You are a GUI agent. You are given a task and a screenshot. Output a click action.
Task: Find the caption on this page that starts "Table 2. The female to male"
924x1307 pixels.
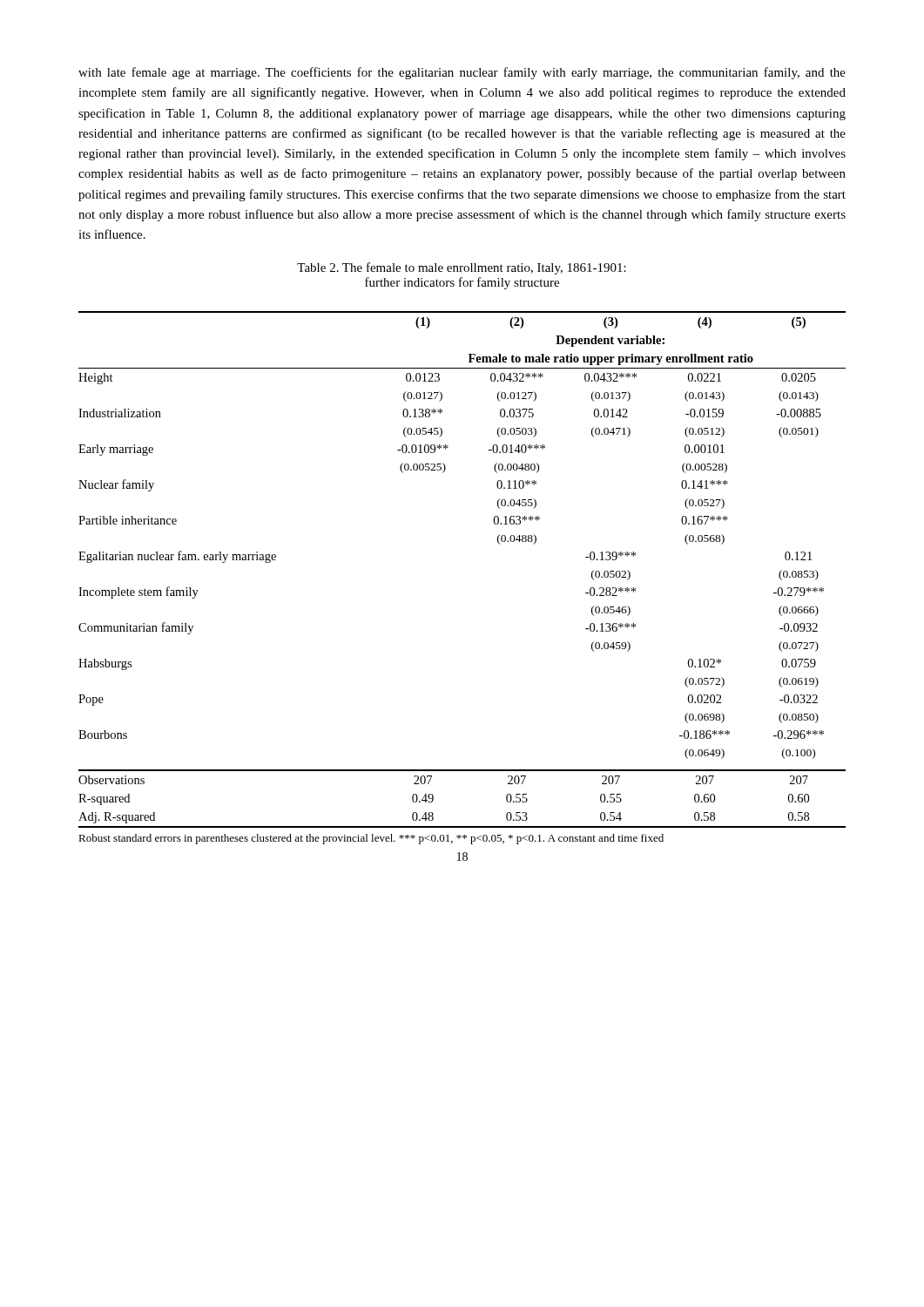(462, 275)
